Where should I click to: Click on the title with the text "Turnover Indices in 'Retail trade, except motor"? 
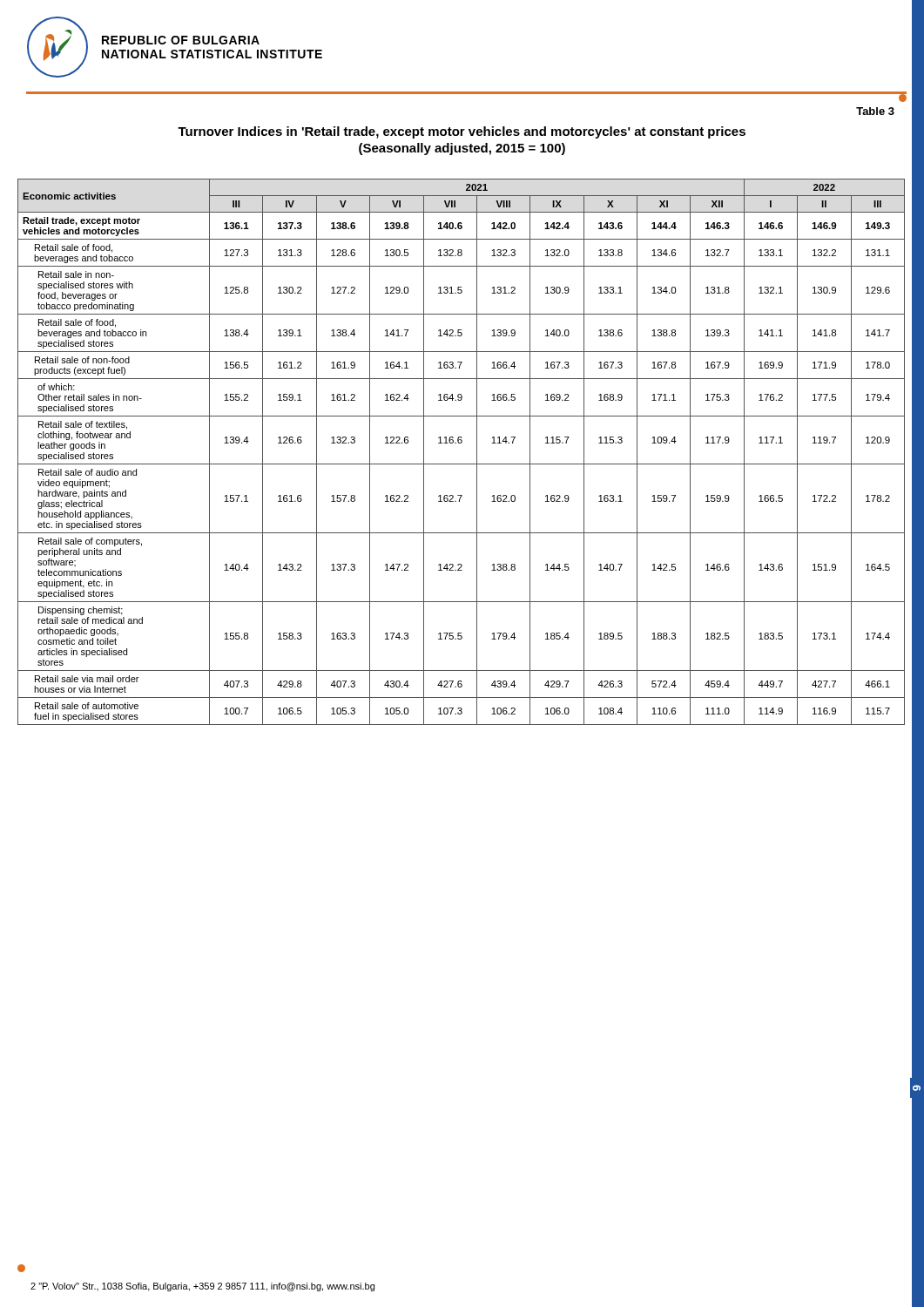[462, 139]
